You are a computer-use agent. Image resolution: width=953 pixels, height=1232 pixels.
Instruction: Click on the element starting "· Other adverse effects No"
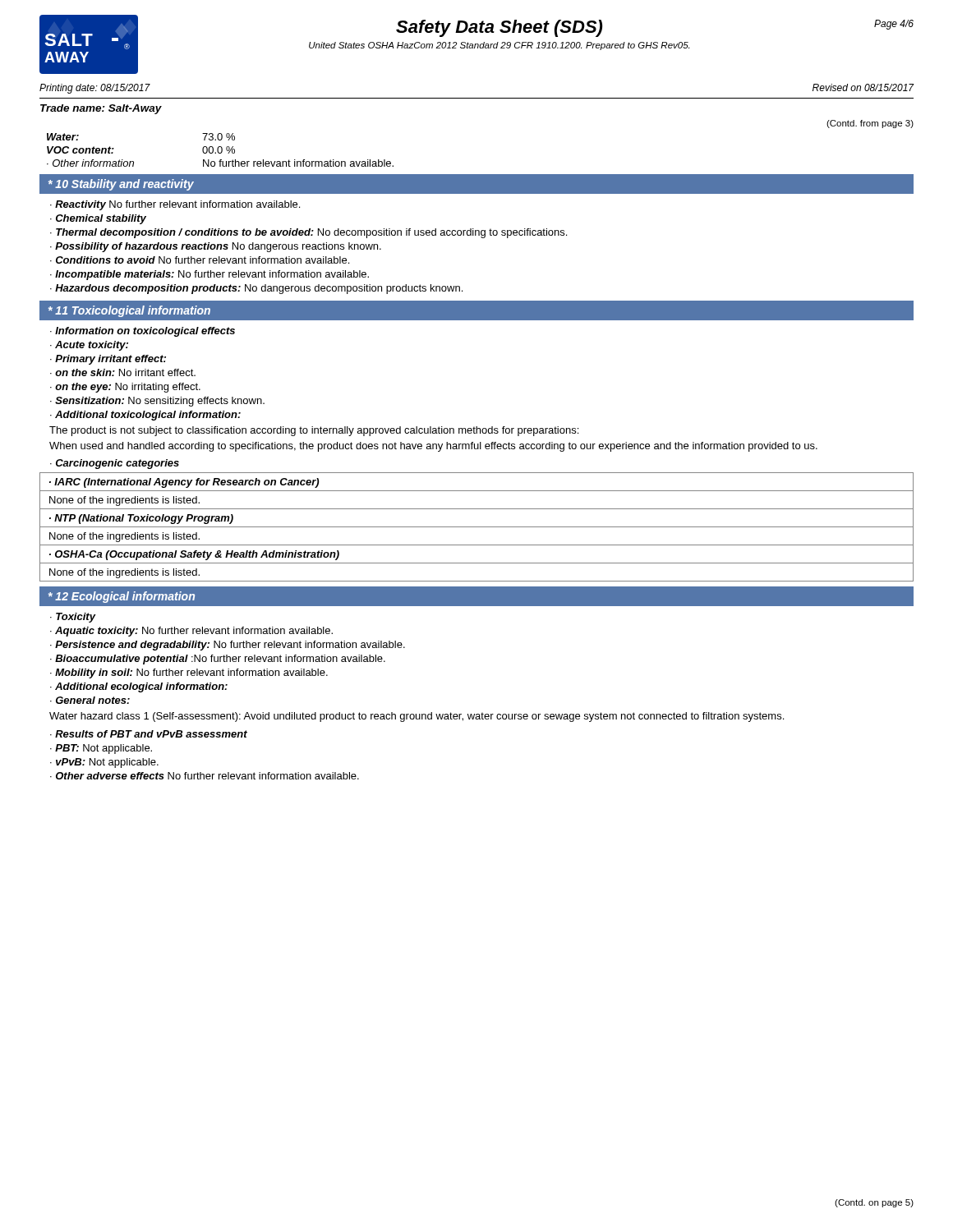click(x=204, y=775)
